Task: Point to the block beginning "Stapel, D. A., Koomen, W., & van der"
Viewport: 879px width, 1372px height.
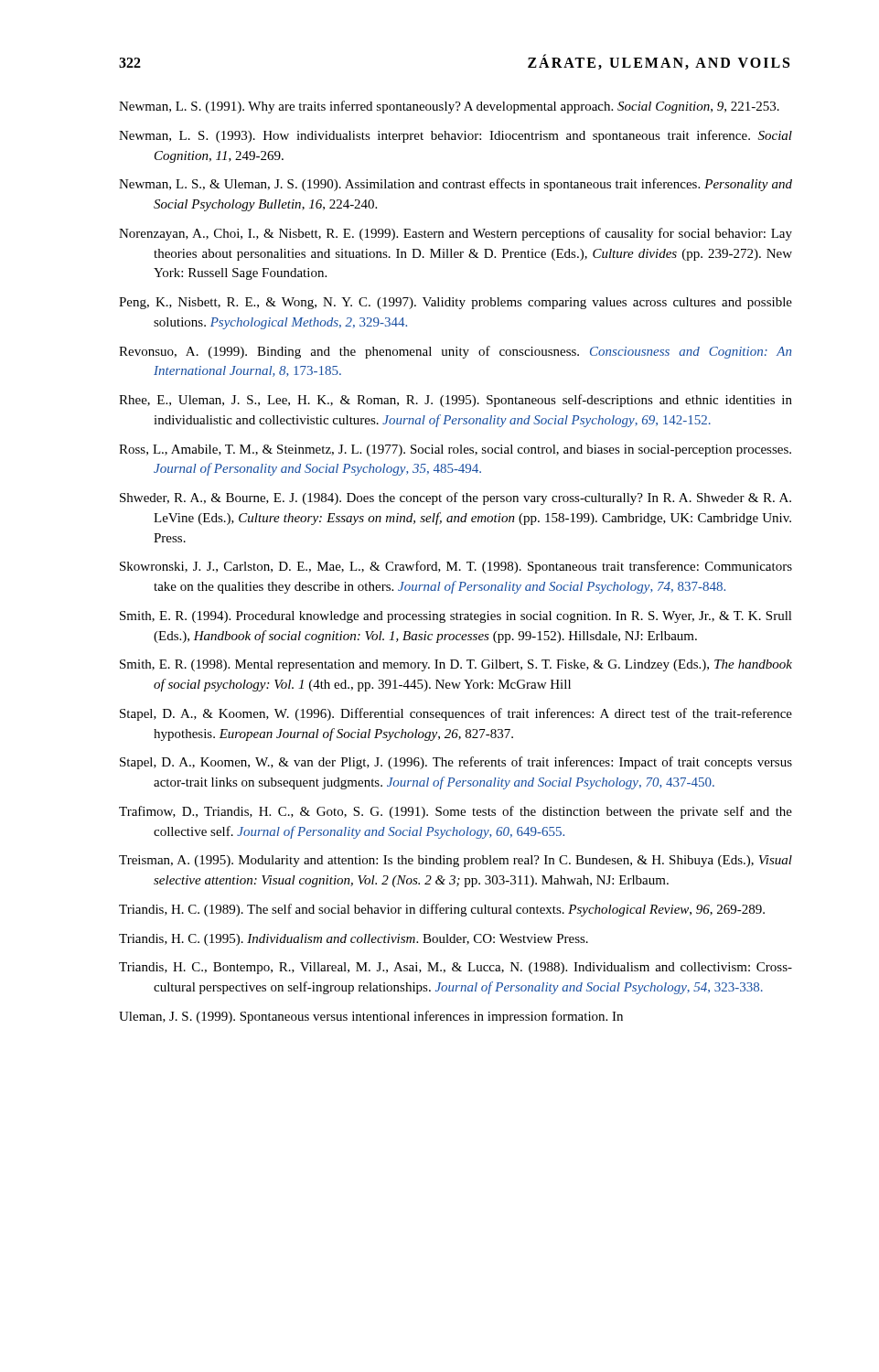Action: click(x=455, y=772)
